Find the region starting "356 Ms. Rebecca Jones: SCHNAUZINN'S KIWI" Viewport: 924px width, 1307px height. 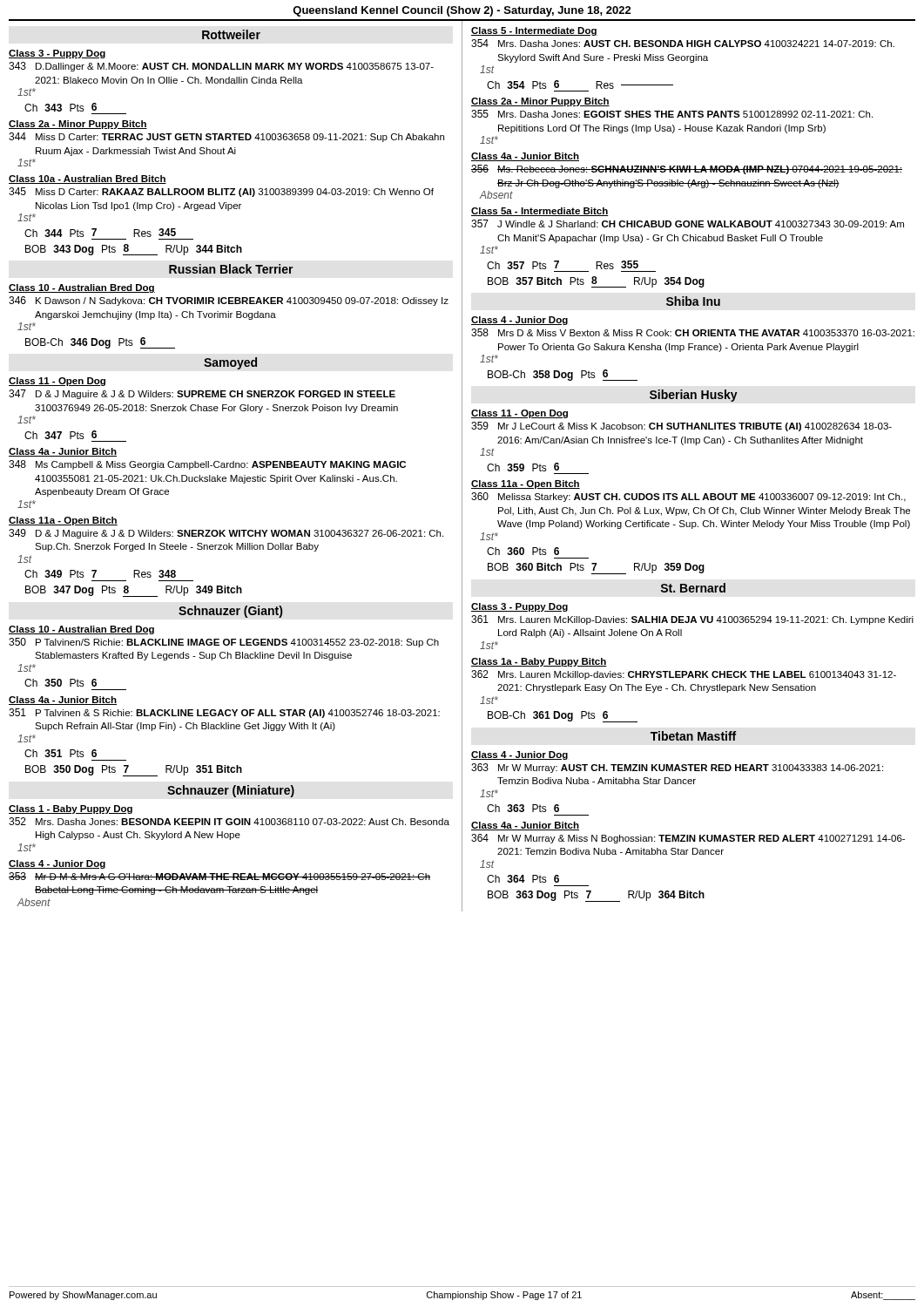click(693, 182)
